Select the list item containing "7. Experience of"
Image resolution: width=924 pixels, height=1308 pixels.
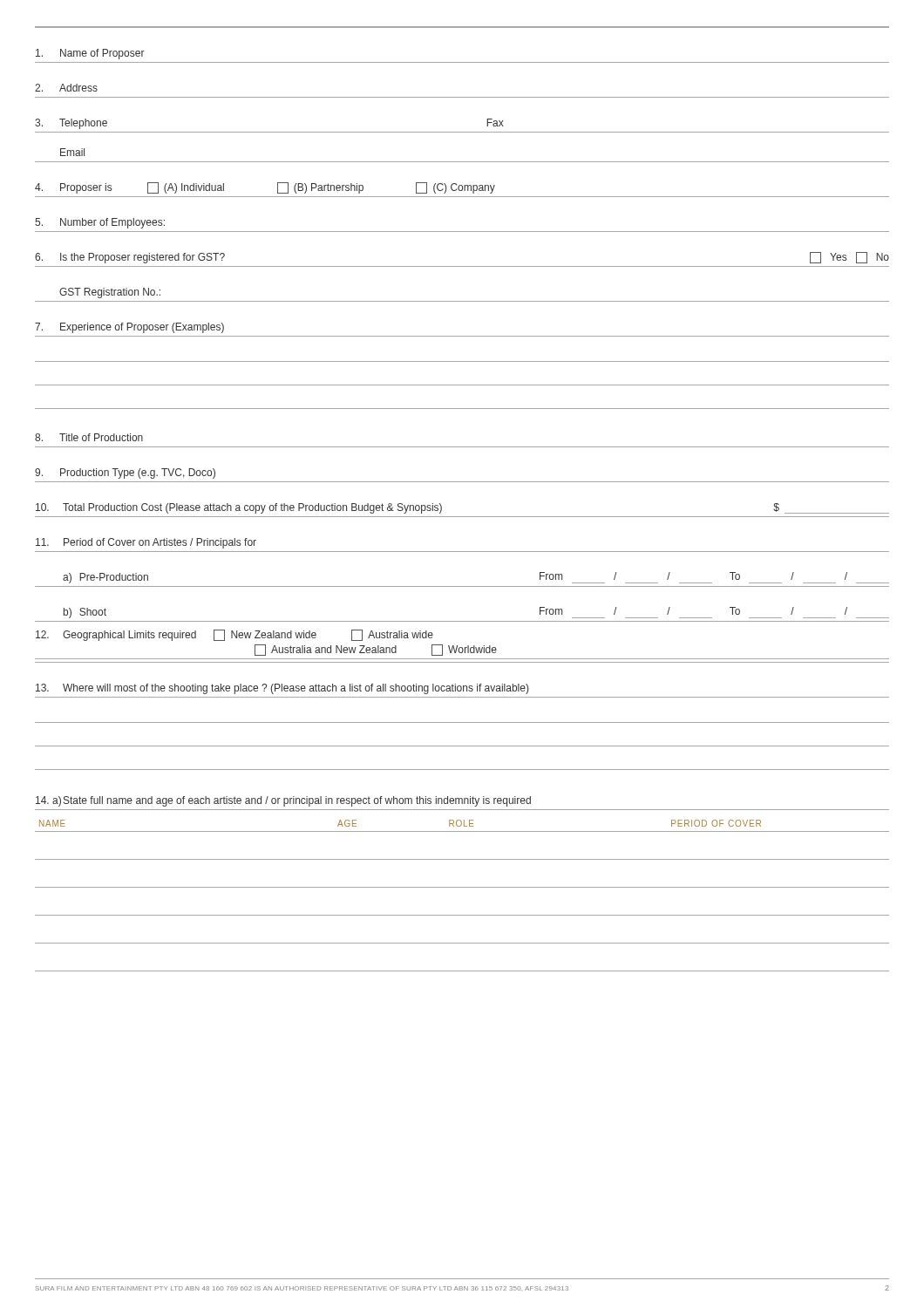130,326
